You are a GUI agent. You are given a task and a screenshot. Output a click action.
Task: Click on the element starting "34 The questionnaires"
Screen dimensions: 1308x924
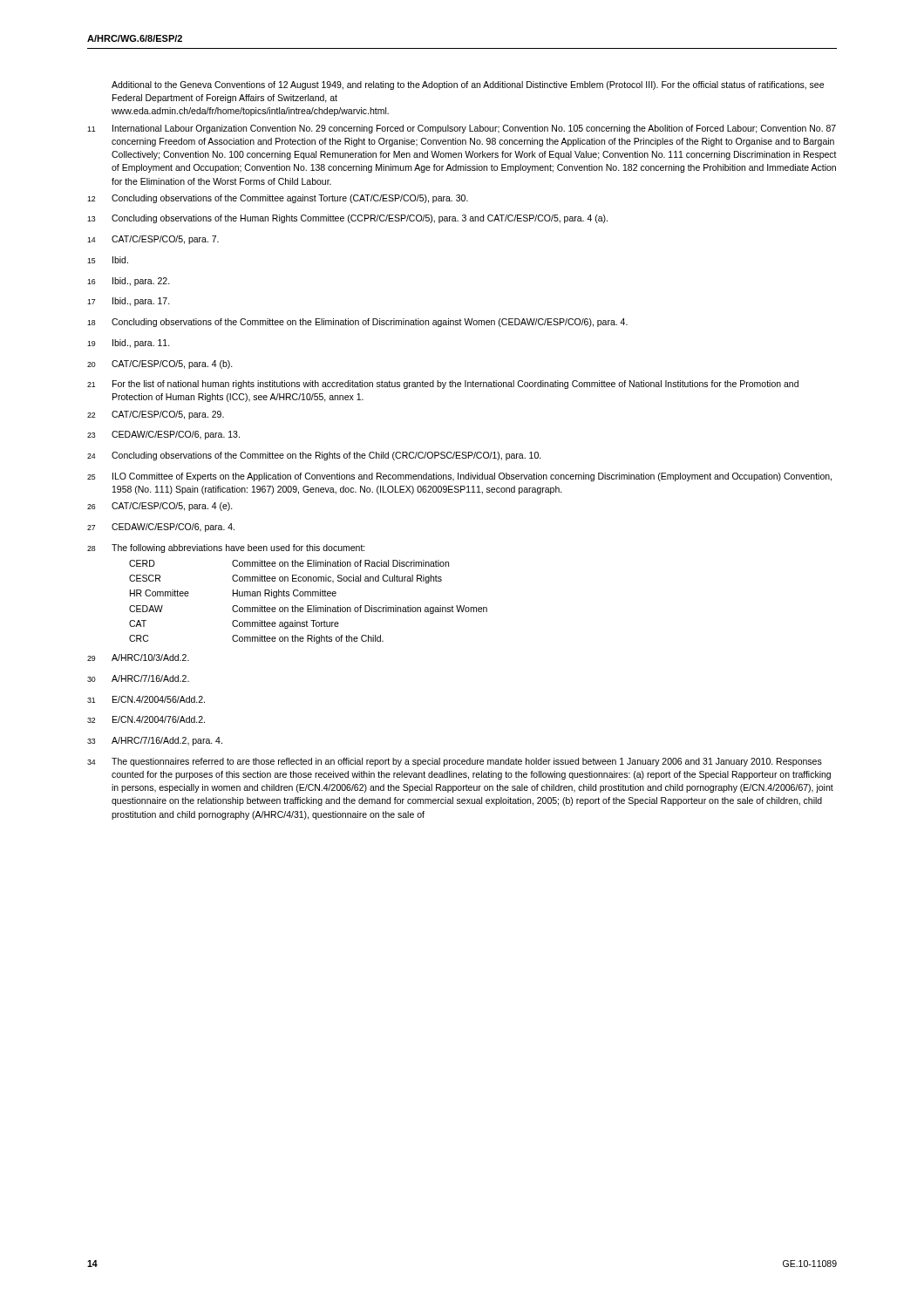(x=462, y=788)
